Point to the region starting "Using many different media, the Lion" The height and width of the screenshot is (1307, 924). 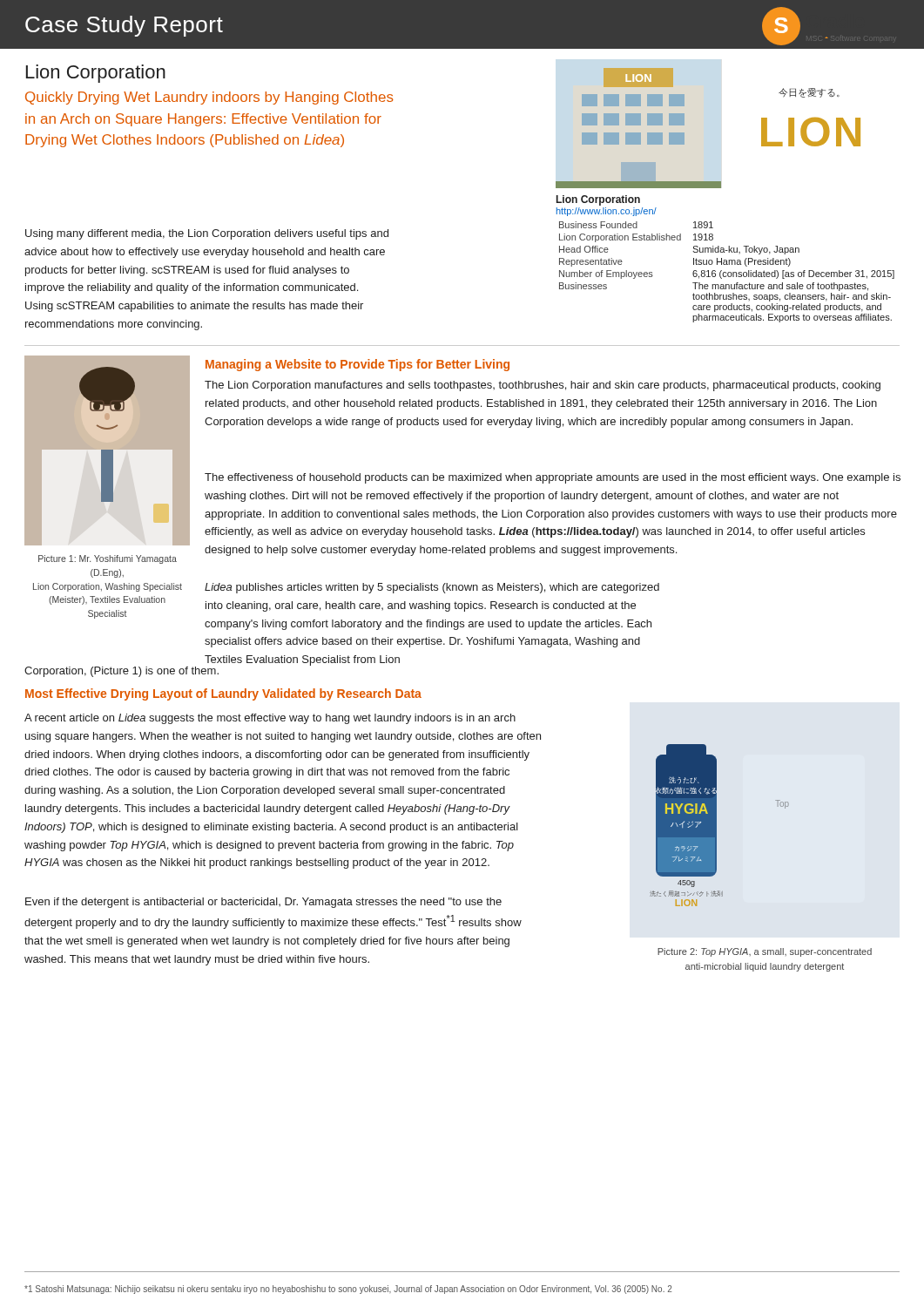207,278
